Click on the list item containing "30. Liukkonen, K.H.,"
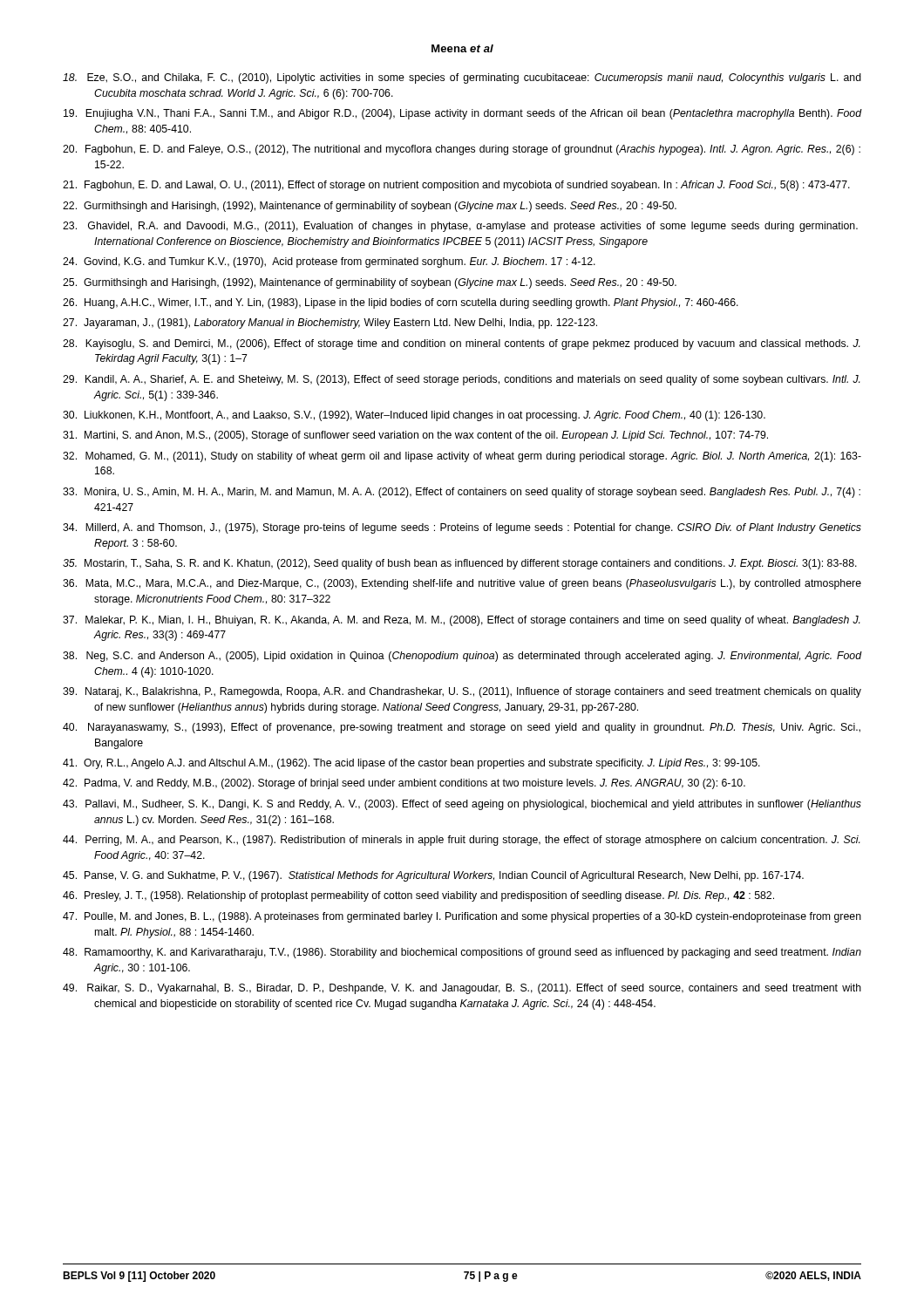Screen dimensions: 1308x924 click(414, 415)
